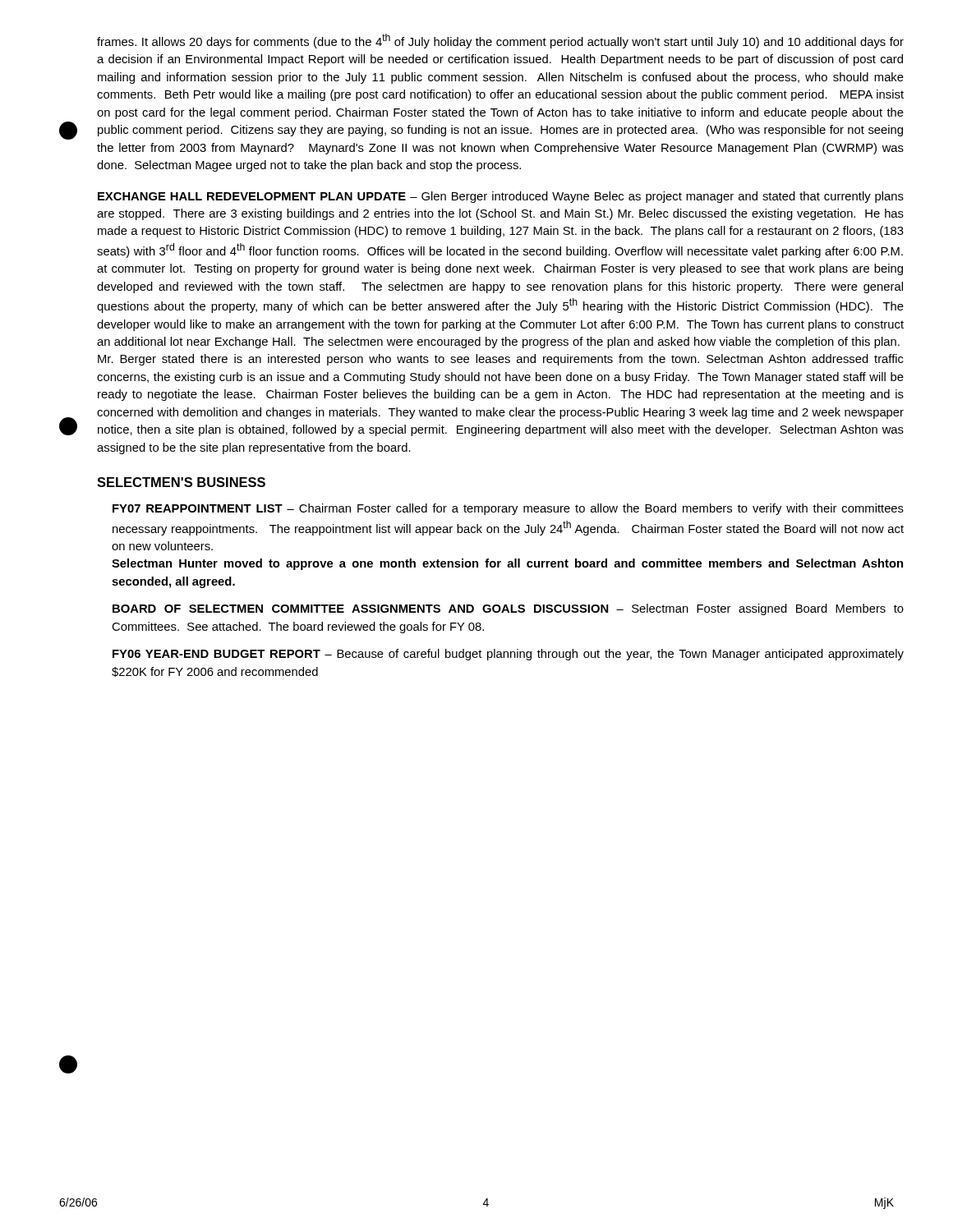This screenshot has width=953, height=1232.
Task: Find the text block starting "FY07 REAPPOINTMENT LIST –"
Action: tap(508, 509)
